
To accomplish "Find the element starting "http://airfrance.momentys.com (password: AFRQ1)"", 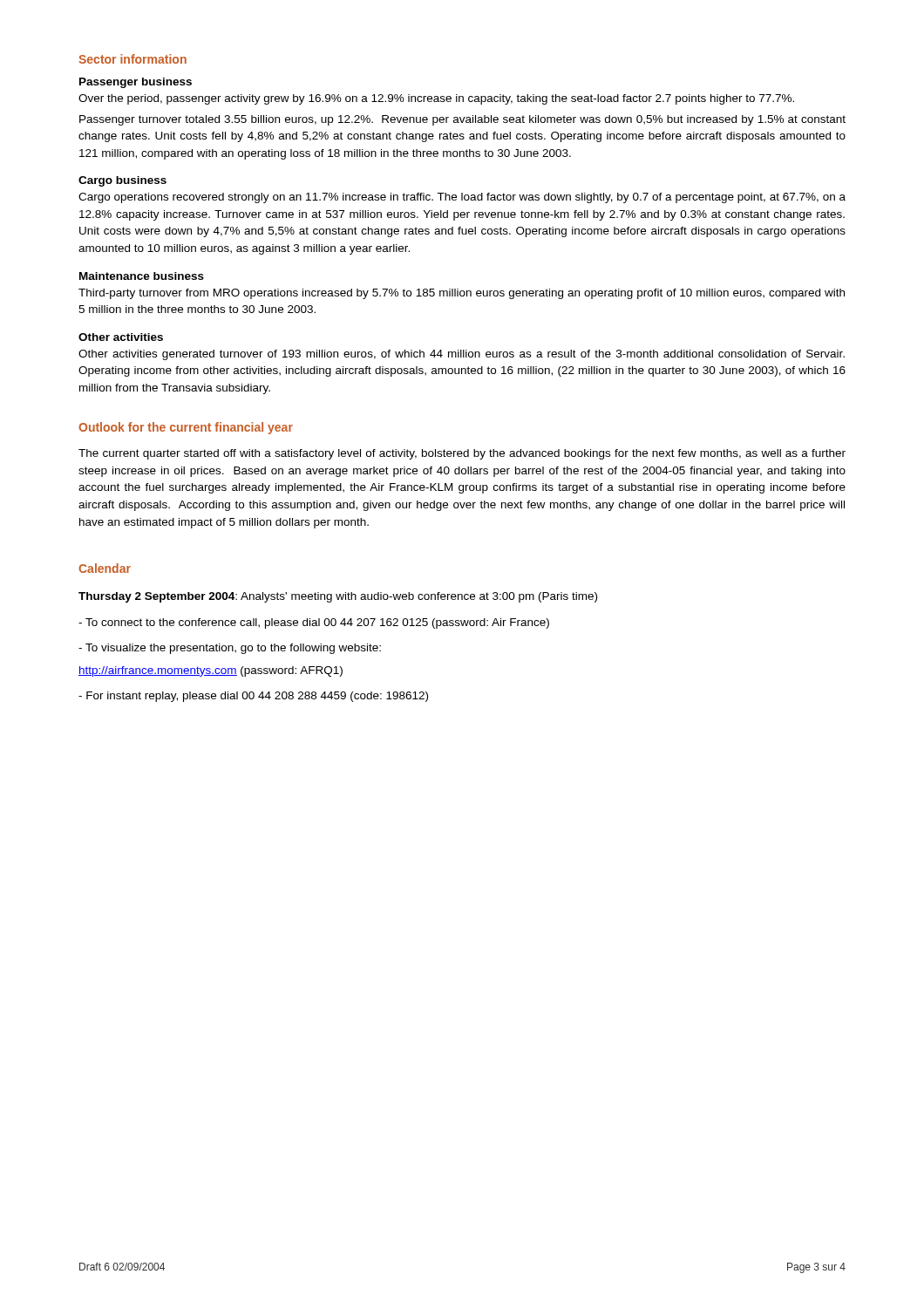I will tap(211, 670).
